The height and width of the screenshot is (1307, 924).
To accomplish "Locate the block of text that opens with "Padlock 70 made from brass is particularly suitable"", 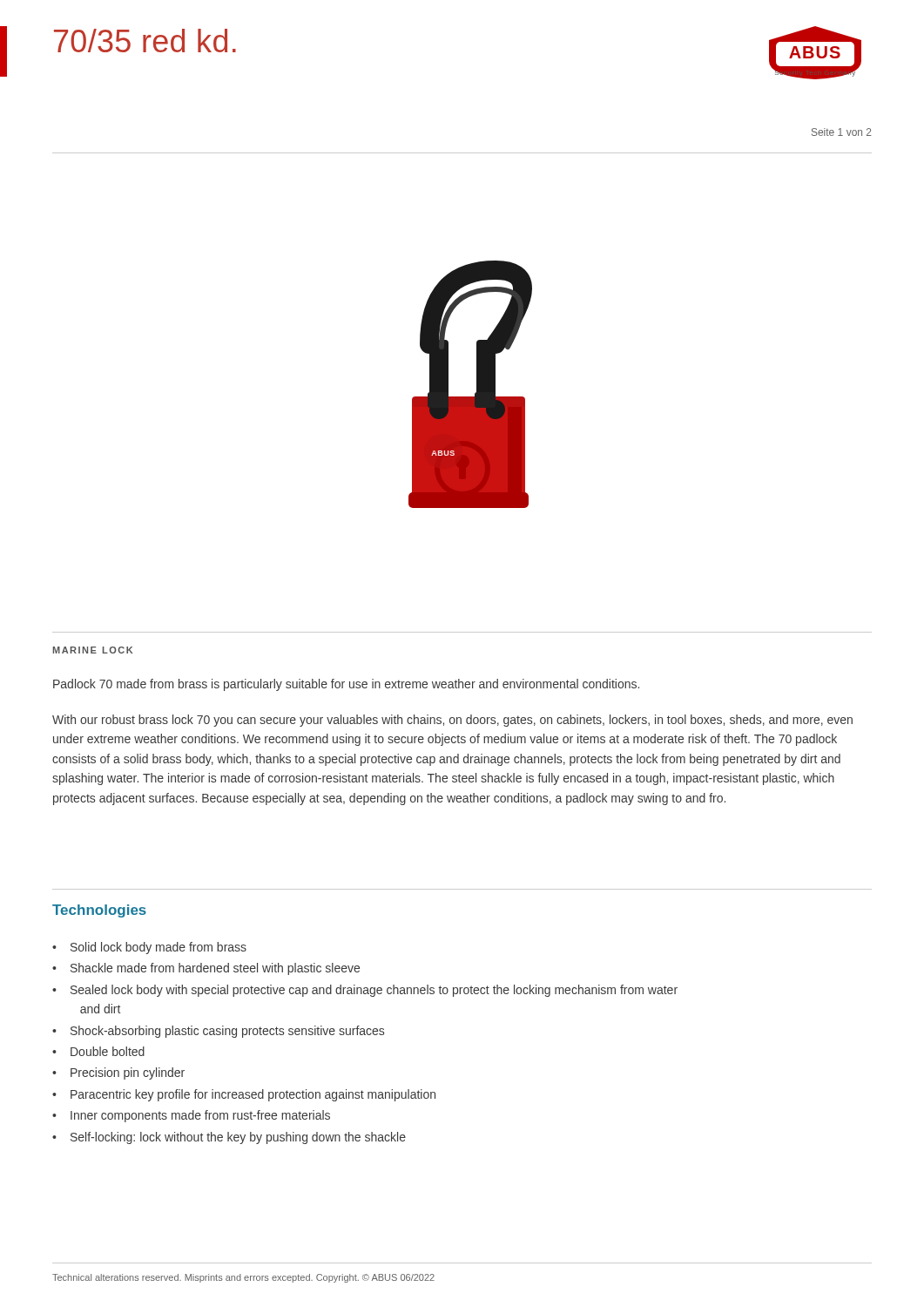I will 346,684.
